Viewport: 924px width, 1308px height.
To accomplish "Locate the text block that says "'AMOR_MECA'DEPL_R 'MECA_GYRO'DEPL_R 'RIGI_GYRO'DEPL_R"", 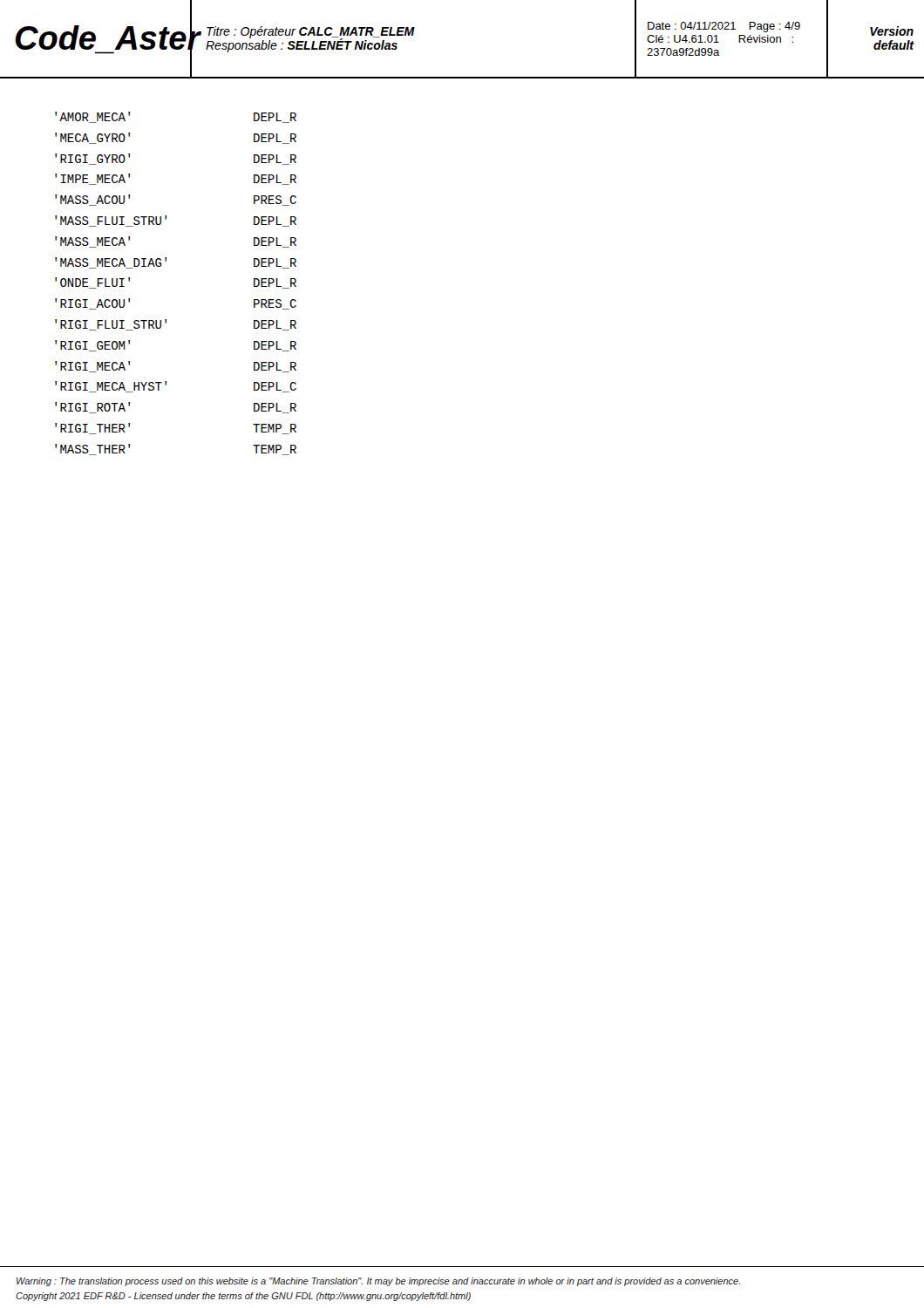I will 88,116.
